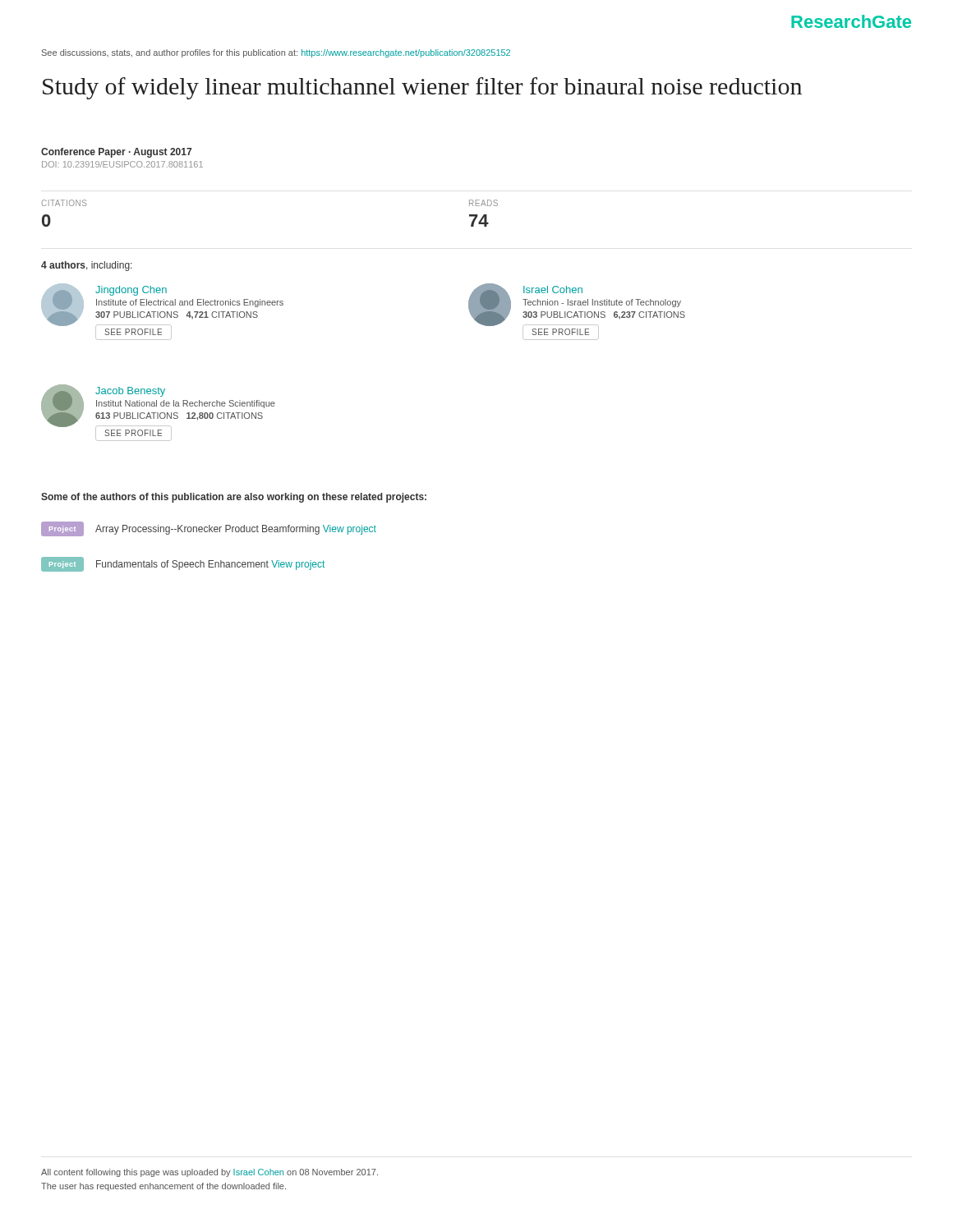Locate the text starting "Project Array Processing--Kronecker"
The image size is (953, 1232).
pyautogui.click(x=209, y=529)
